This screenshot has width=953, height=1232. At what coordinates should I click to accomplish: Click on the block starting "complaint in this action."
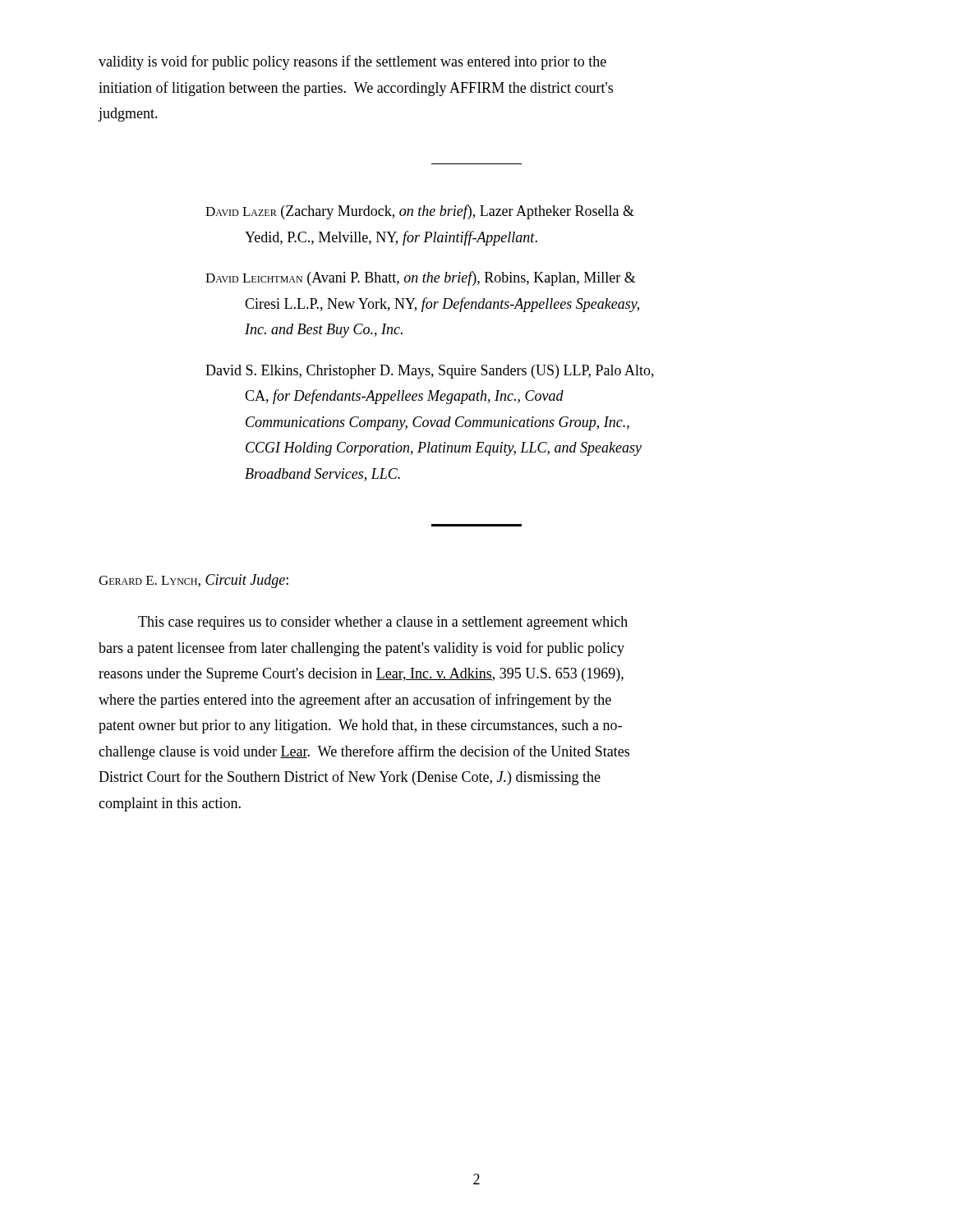tap(170, 803)
